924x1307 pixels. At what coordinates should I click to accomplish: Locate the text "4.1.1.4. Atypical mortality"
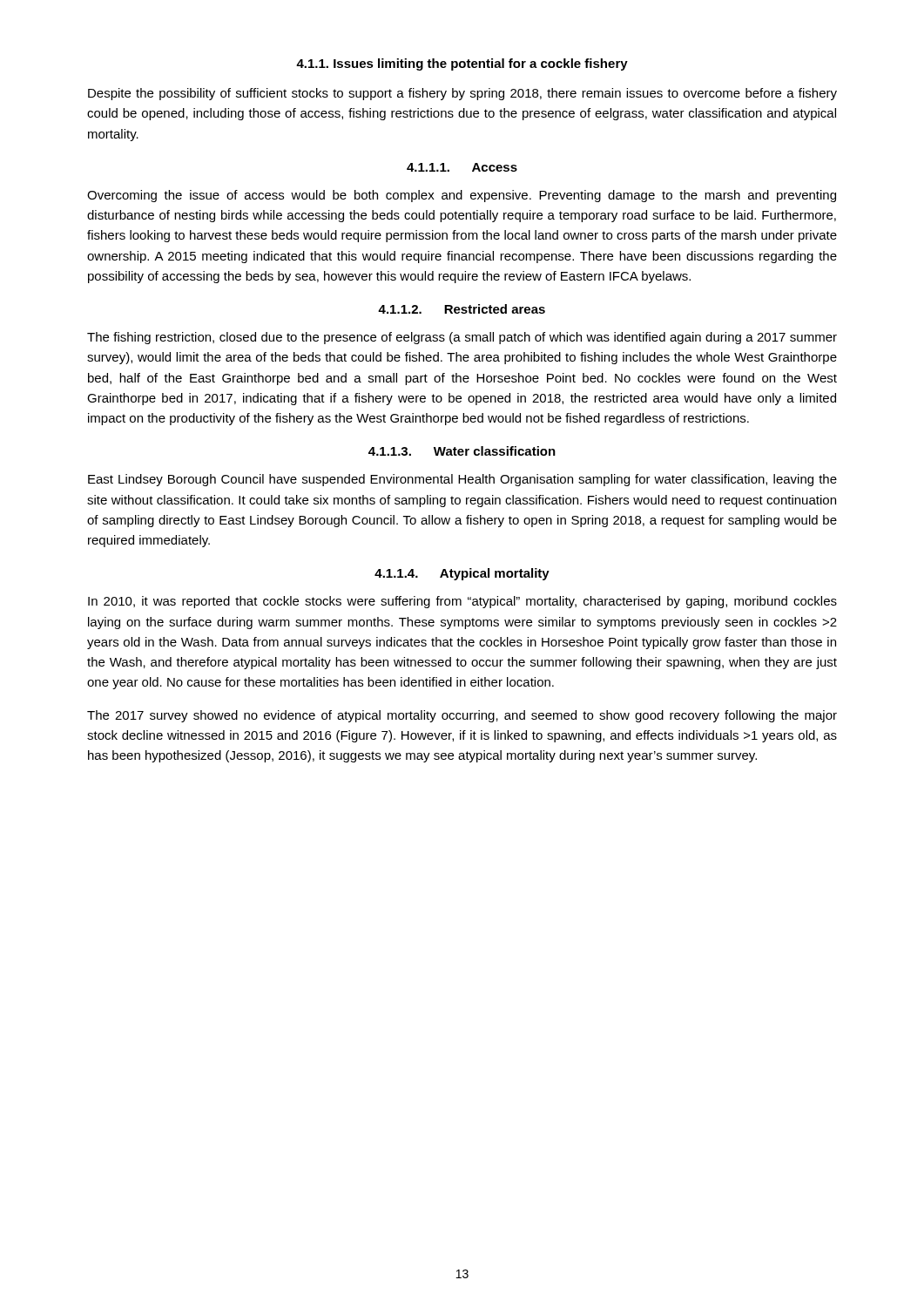(462, 573)
